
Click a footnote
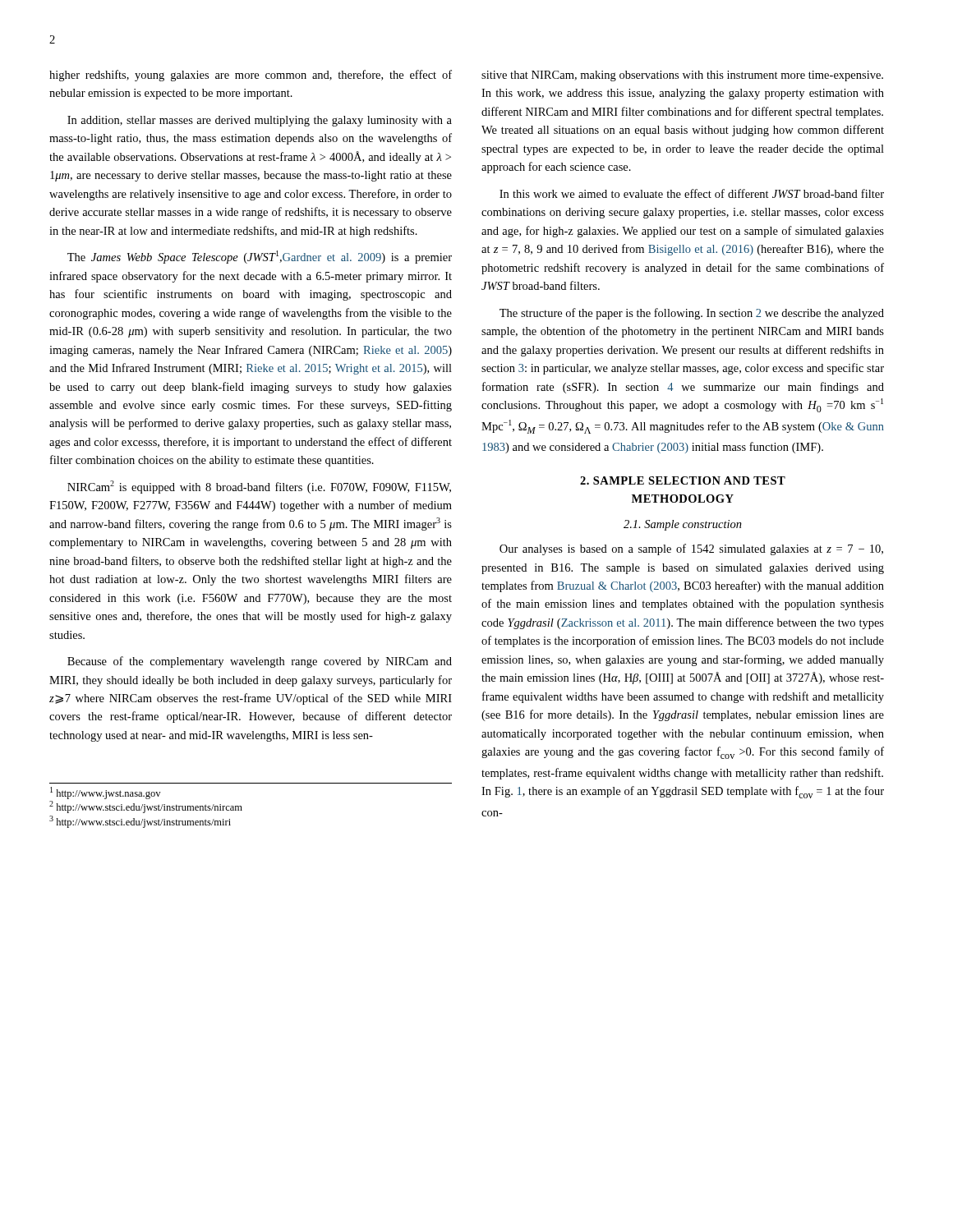coord(251,807)
